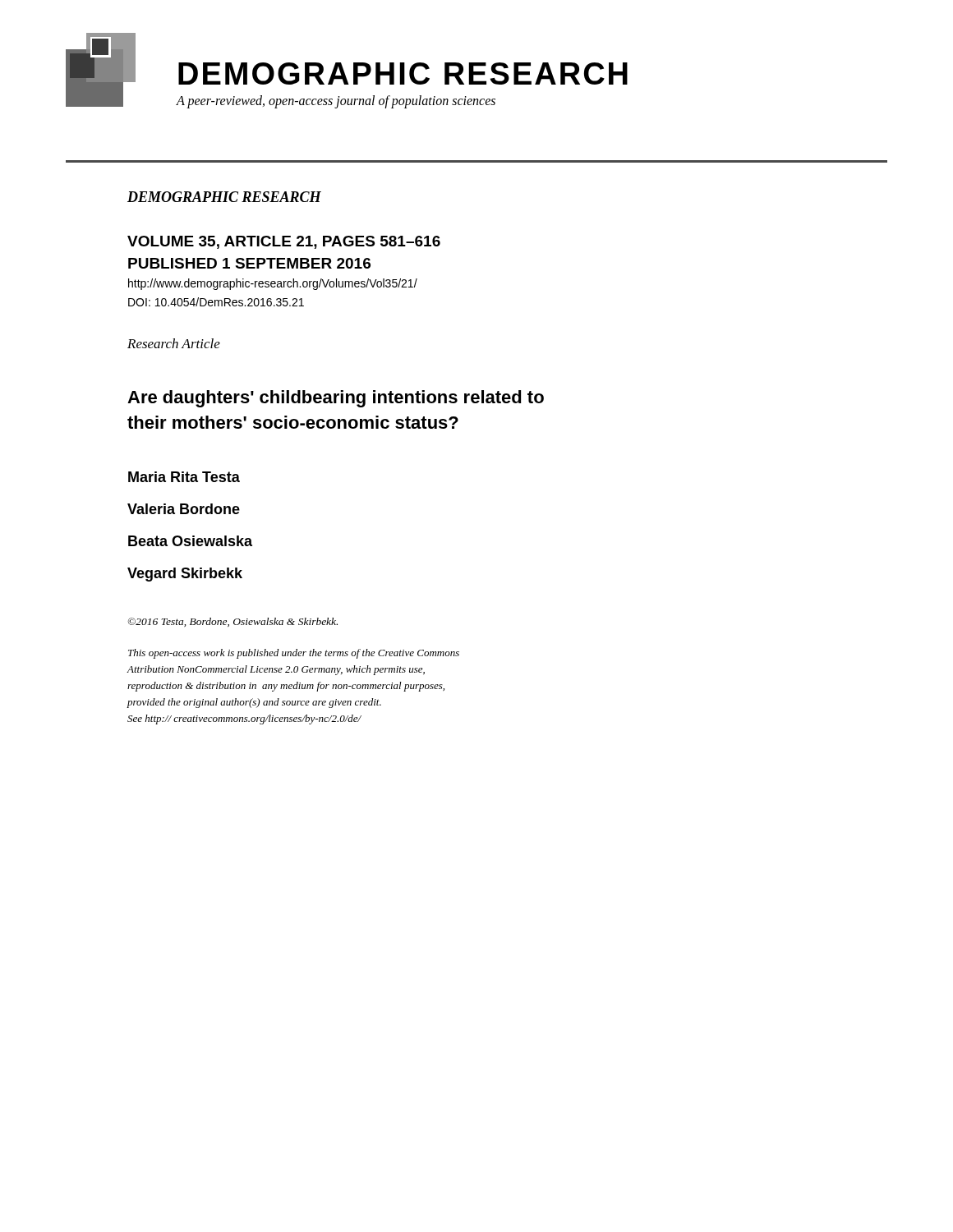Point to the title beginning "Are daughters' childbearing intentions related totheir mothers'"
Image resolution: width=953 pixels, height=1232 pixels.
(x=336, y=410)
